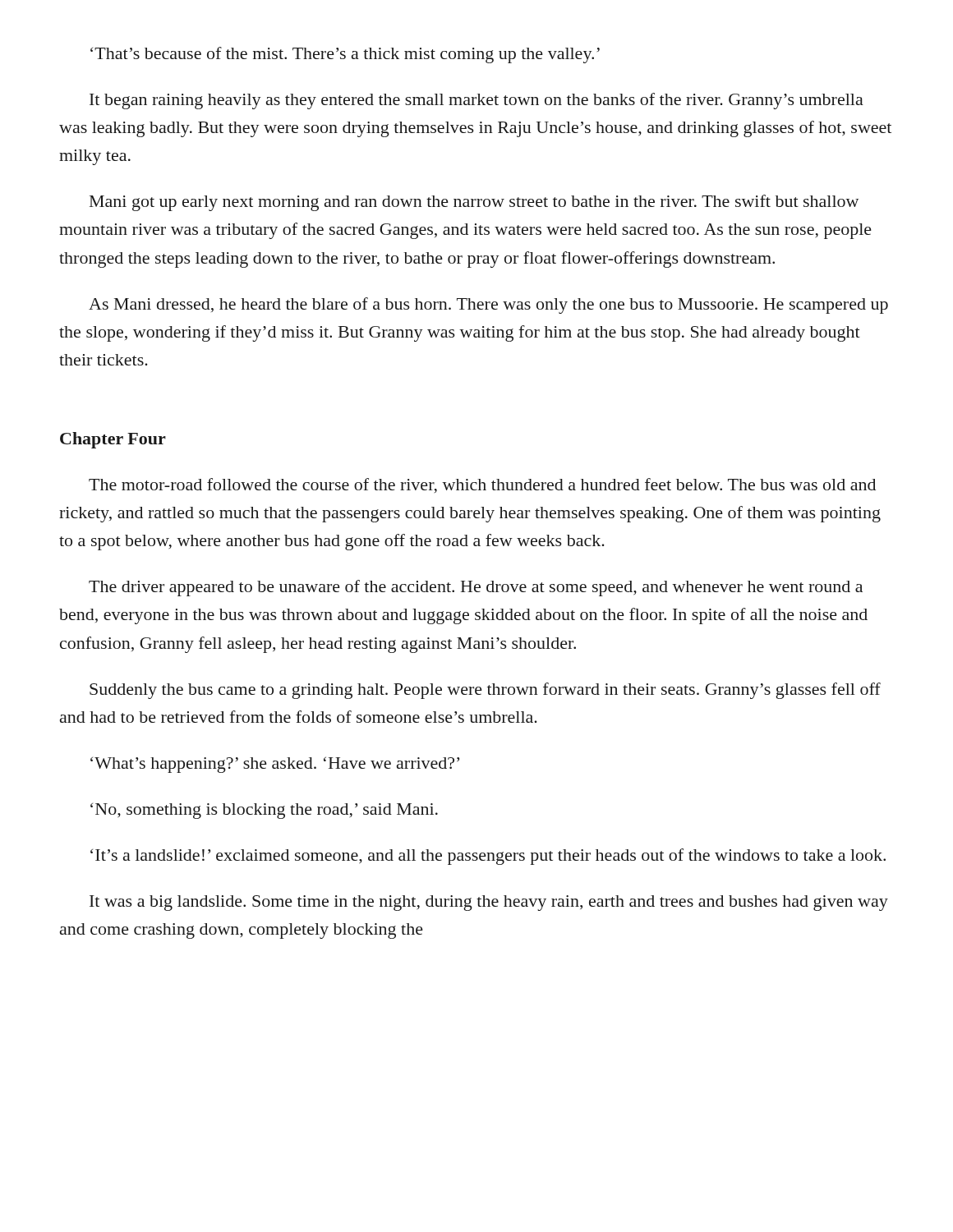The image size is (953, 1232).
Task: Find the text block starting "‘That’s because of the mist."
Action: (345, 53)
